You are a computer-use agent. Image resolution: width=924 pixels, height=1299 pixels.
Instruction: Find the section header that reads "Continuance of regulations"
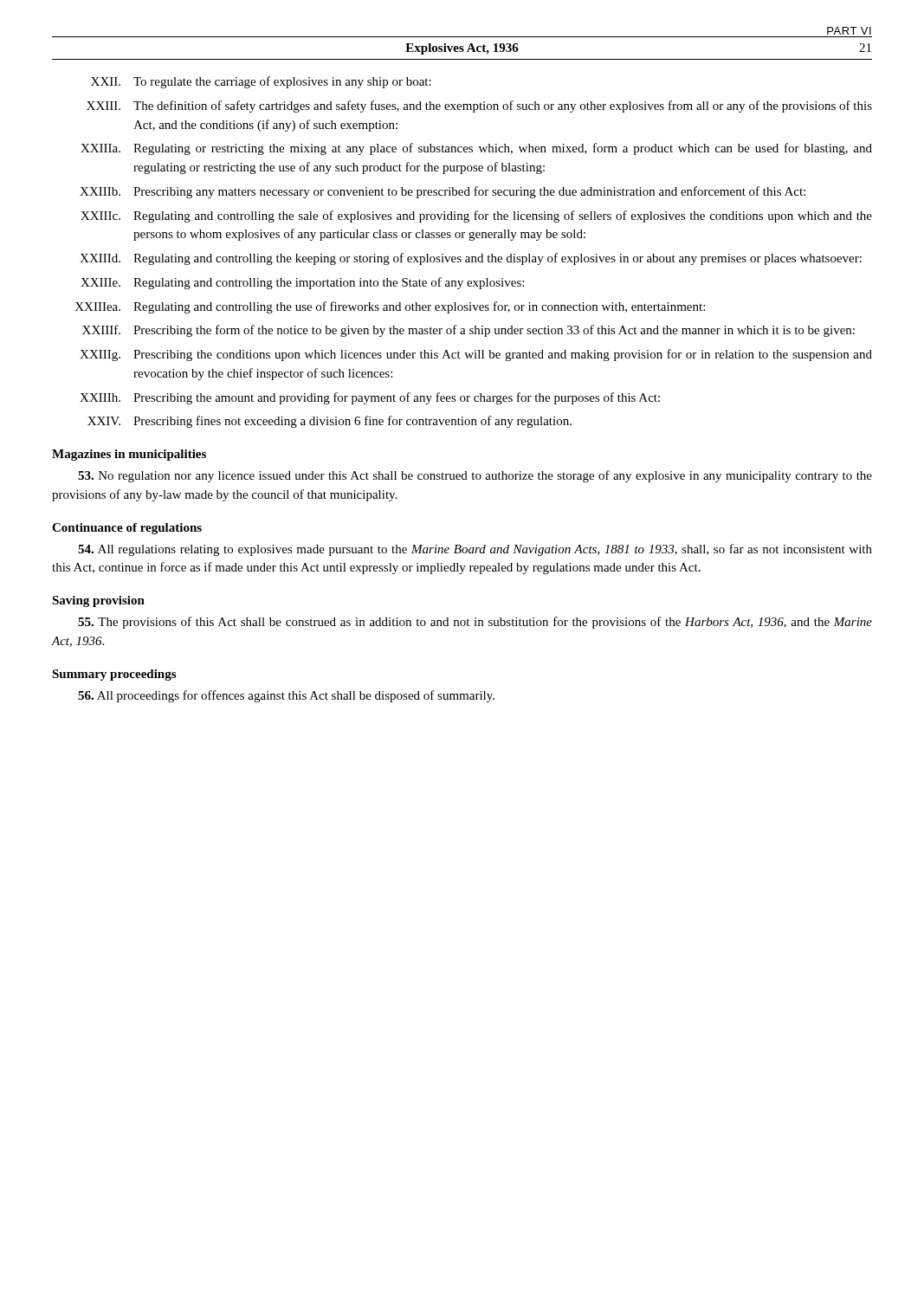[127, 527]
